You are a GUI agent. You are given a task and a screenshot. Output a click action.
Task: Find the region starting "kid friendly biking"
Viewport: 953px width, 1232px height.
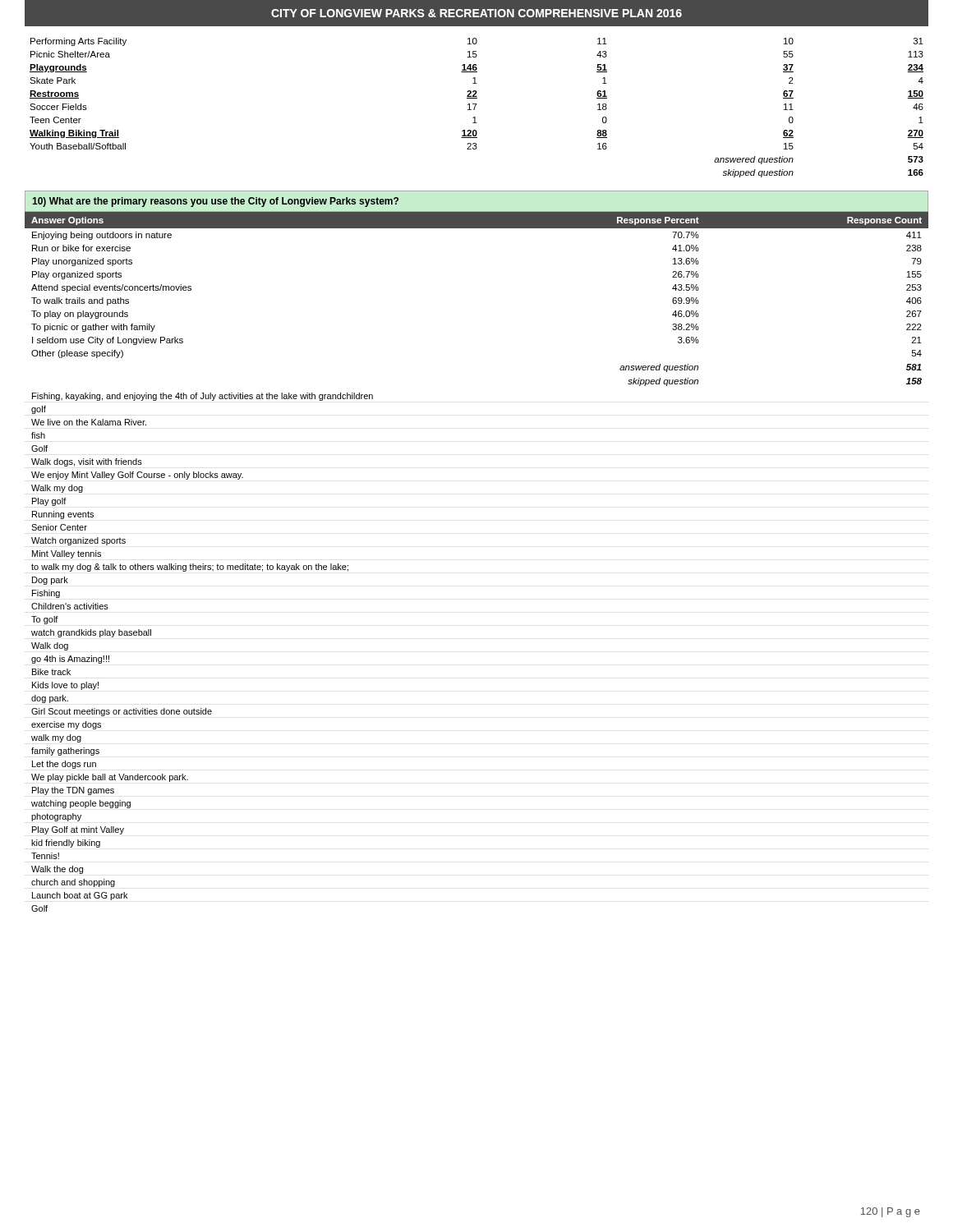(x=66, y=844)
